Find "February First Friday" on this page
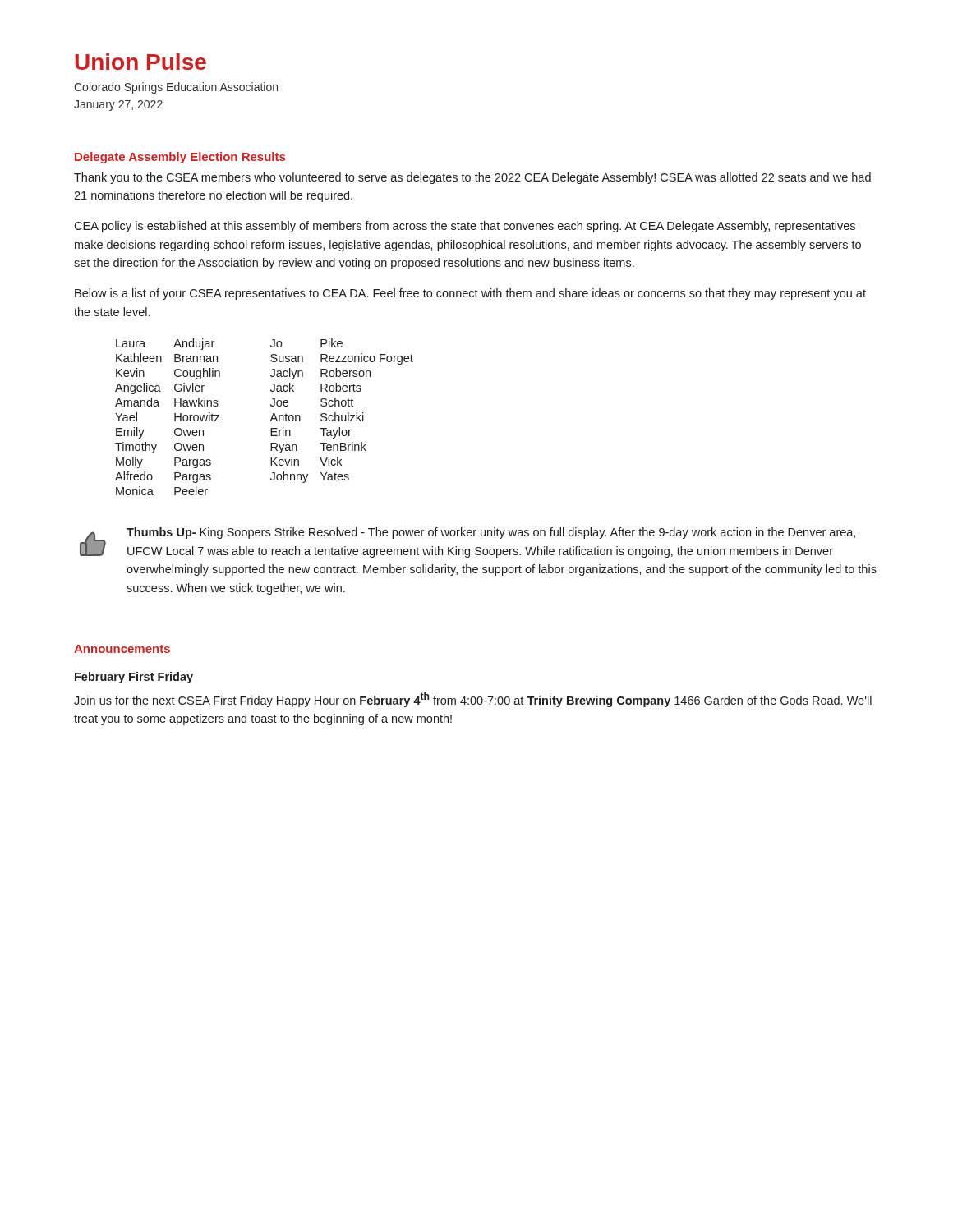953x1232 pixels. click(x=134, y=678)
